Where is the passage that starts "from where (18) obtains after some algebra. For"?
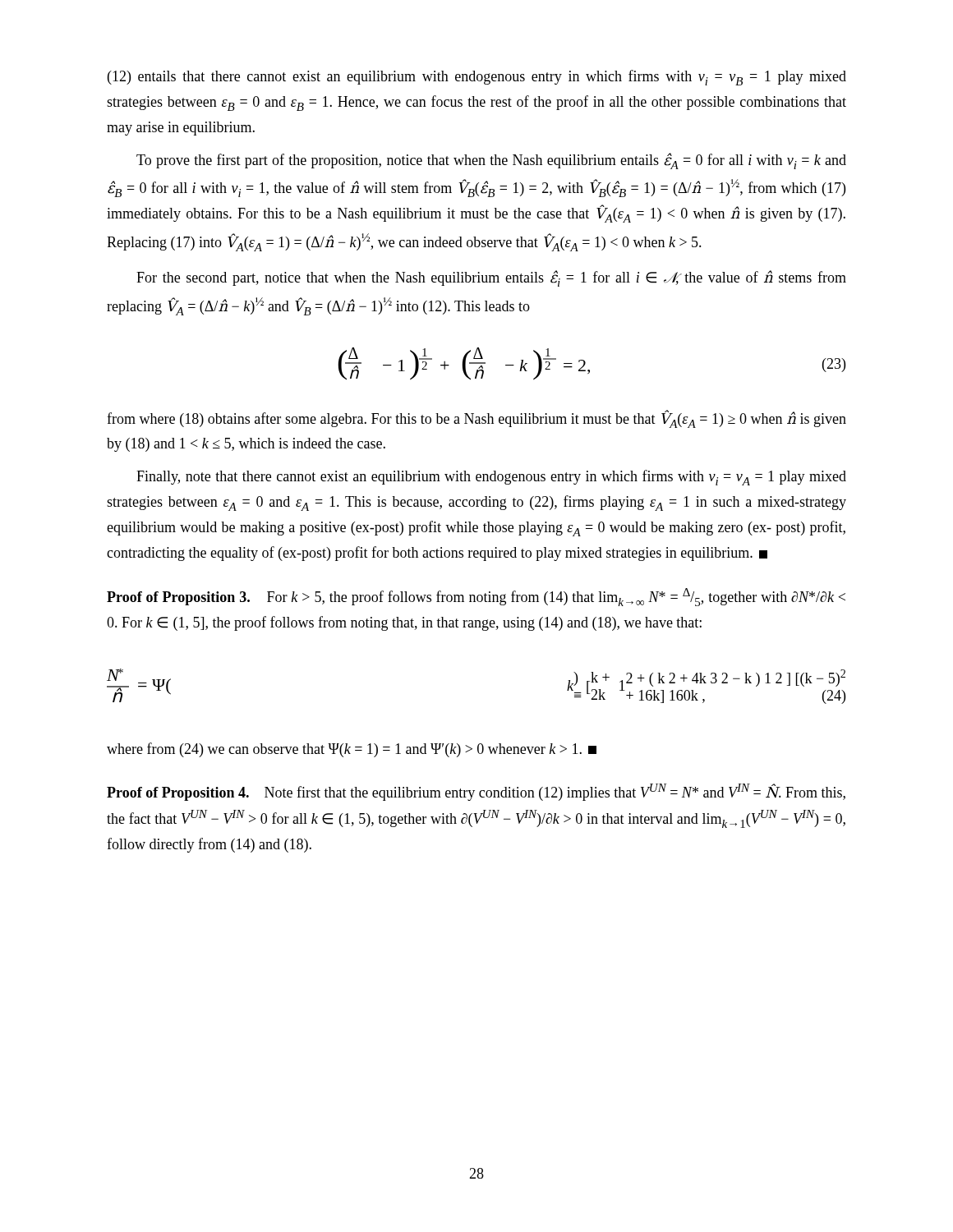 (x=476, y=432)
